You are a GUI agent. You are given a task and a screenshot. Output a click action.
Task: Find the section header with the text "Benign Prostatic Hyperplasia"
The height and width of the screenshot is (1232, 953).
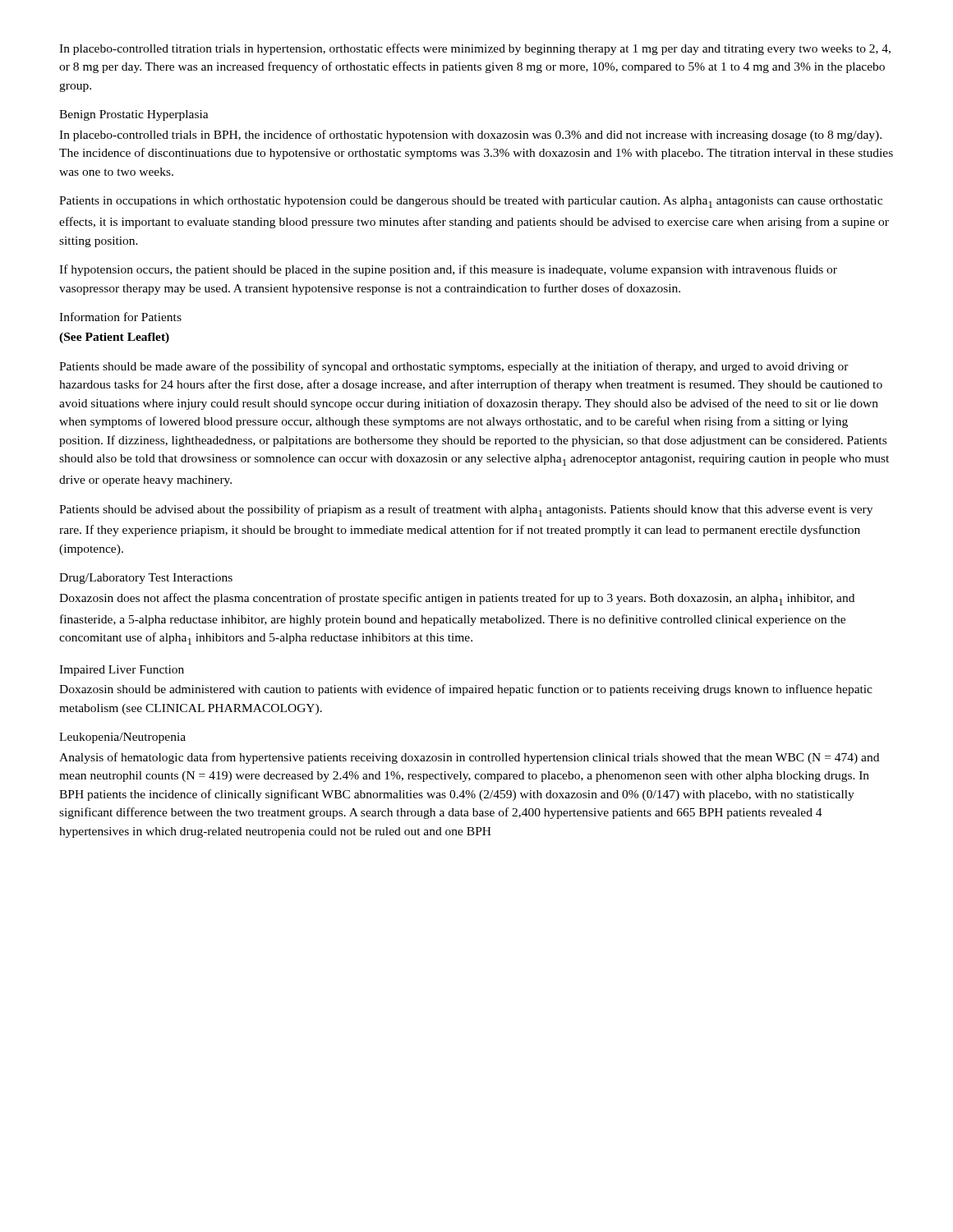134,114
